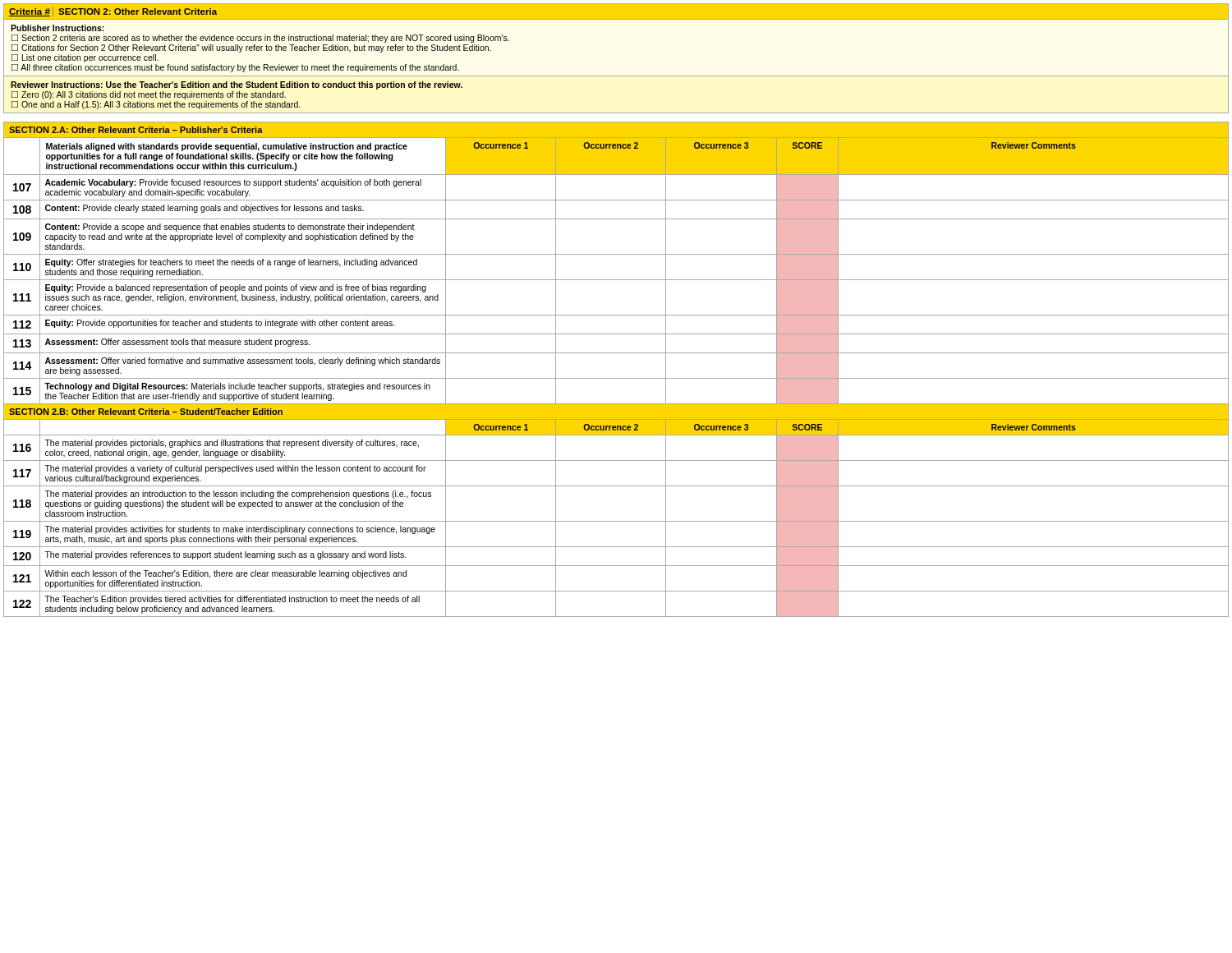
Task: Find the text block that says "Publisher Instructions: ☐ Section 2"
Action: (57, 28)
